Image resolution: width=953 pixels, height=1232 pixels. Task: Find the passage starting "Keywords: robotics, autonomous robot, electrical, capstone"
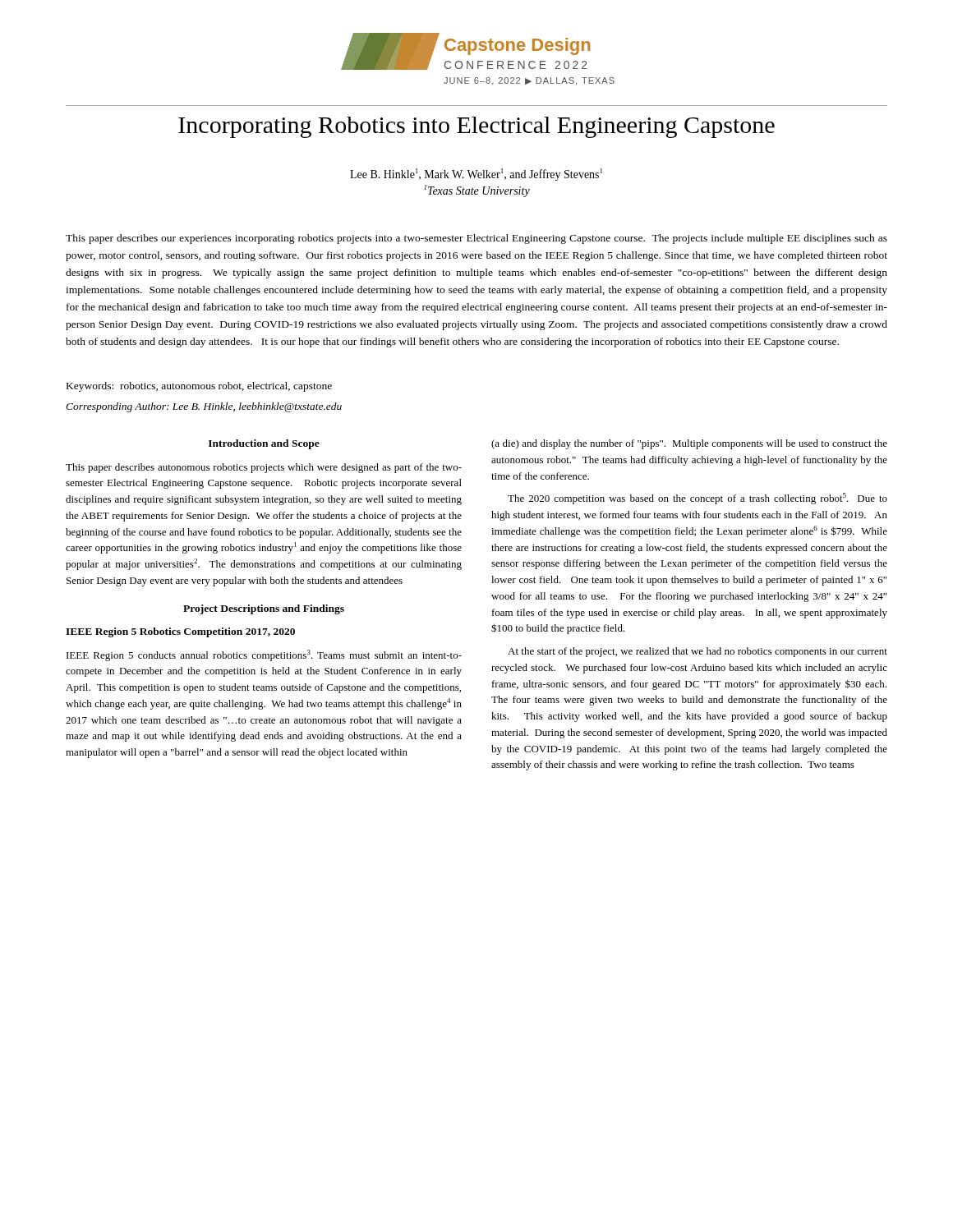[x=199, y=387]
